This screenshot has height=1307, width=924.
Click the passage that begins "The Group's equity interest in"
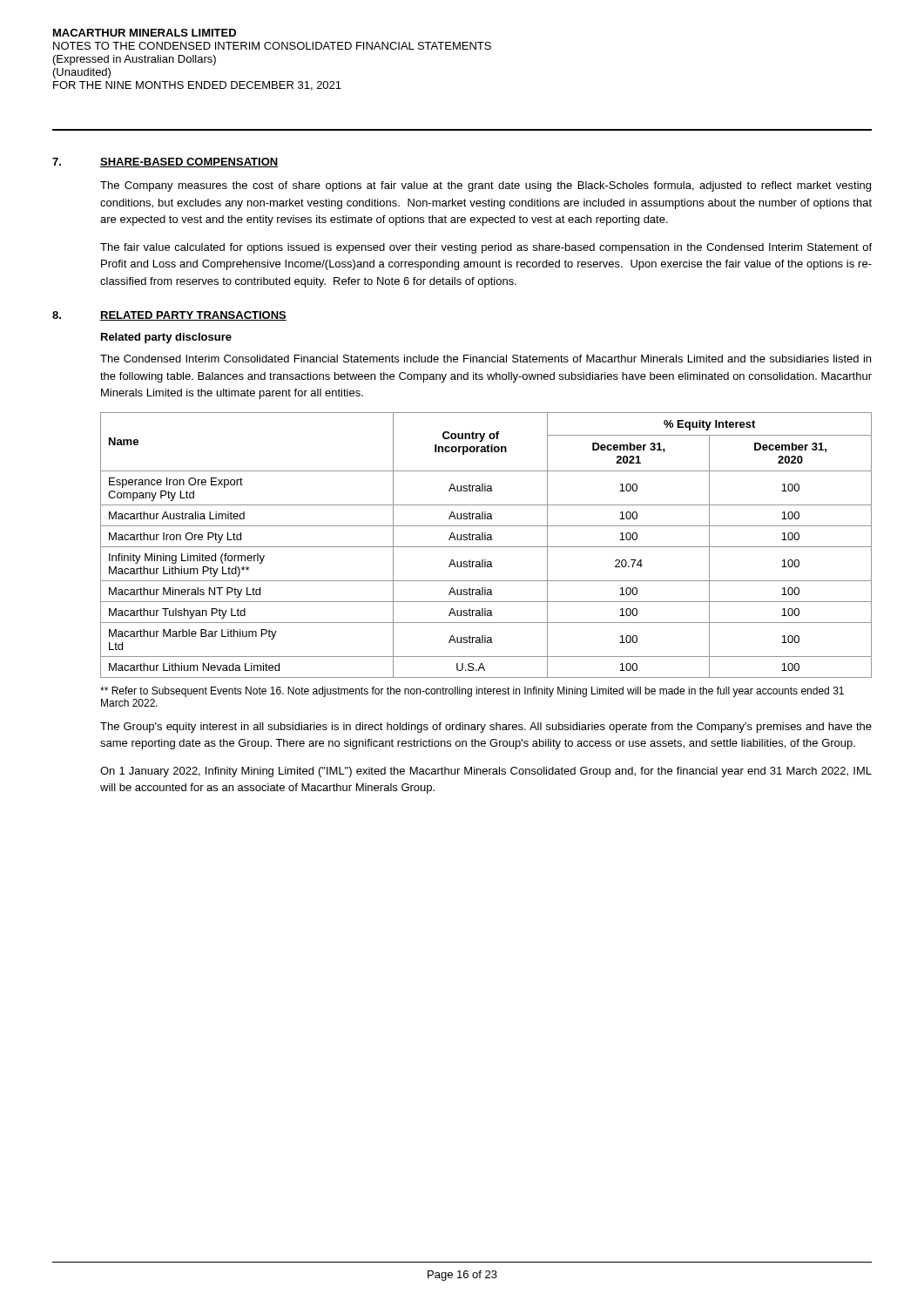click(x=486, y=734)
